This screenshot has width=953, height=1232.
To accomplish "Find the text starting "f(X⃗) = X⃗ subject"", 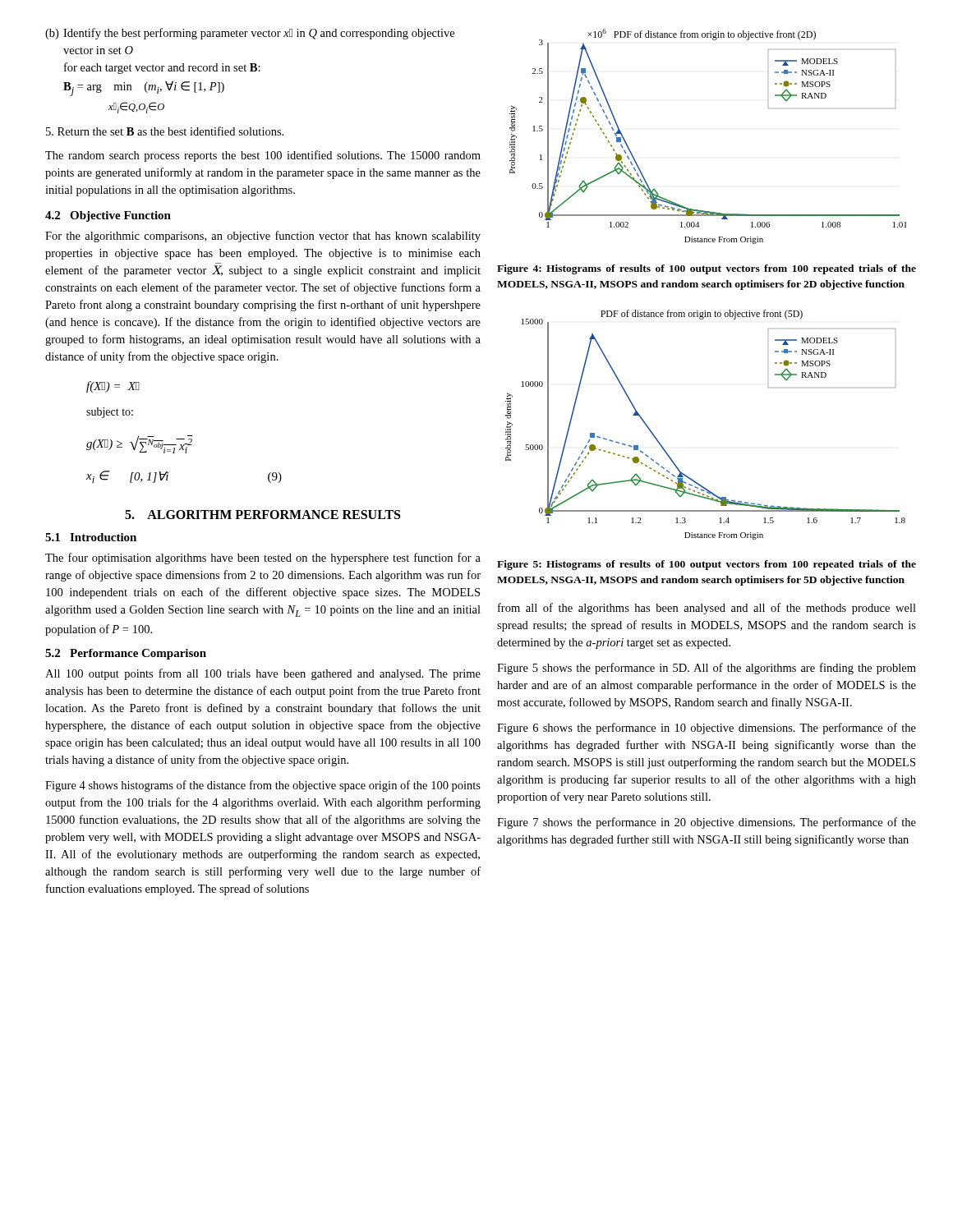I will [113, 387].
